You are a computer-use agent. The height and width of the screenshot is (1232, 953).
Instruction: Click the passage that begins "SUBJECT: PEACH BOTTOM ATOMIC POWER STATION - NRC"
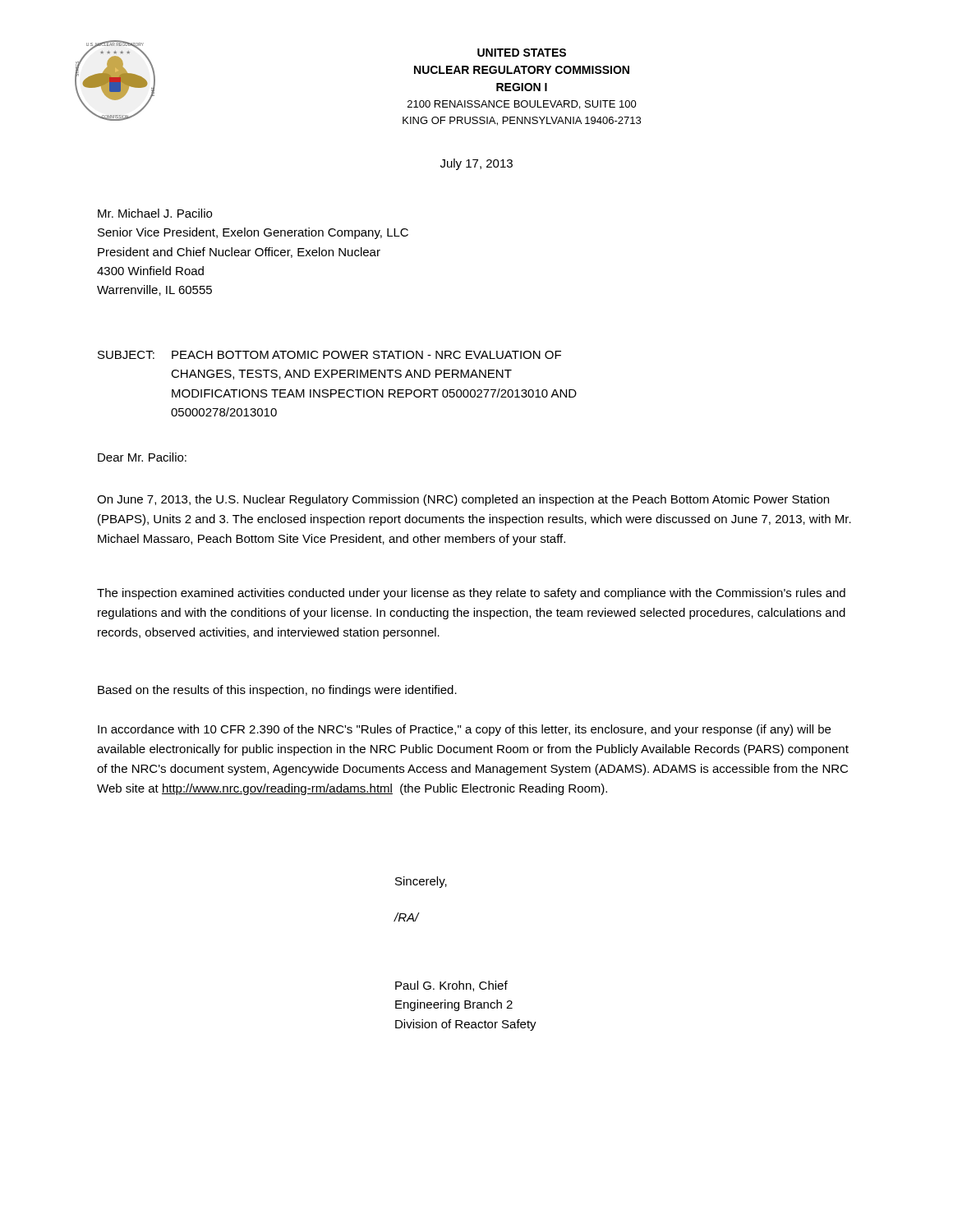coord(337,383)
